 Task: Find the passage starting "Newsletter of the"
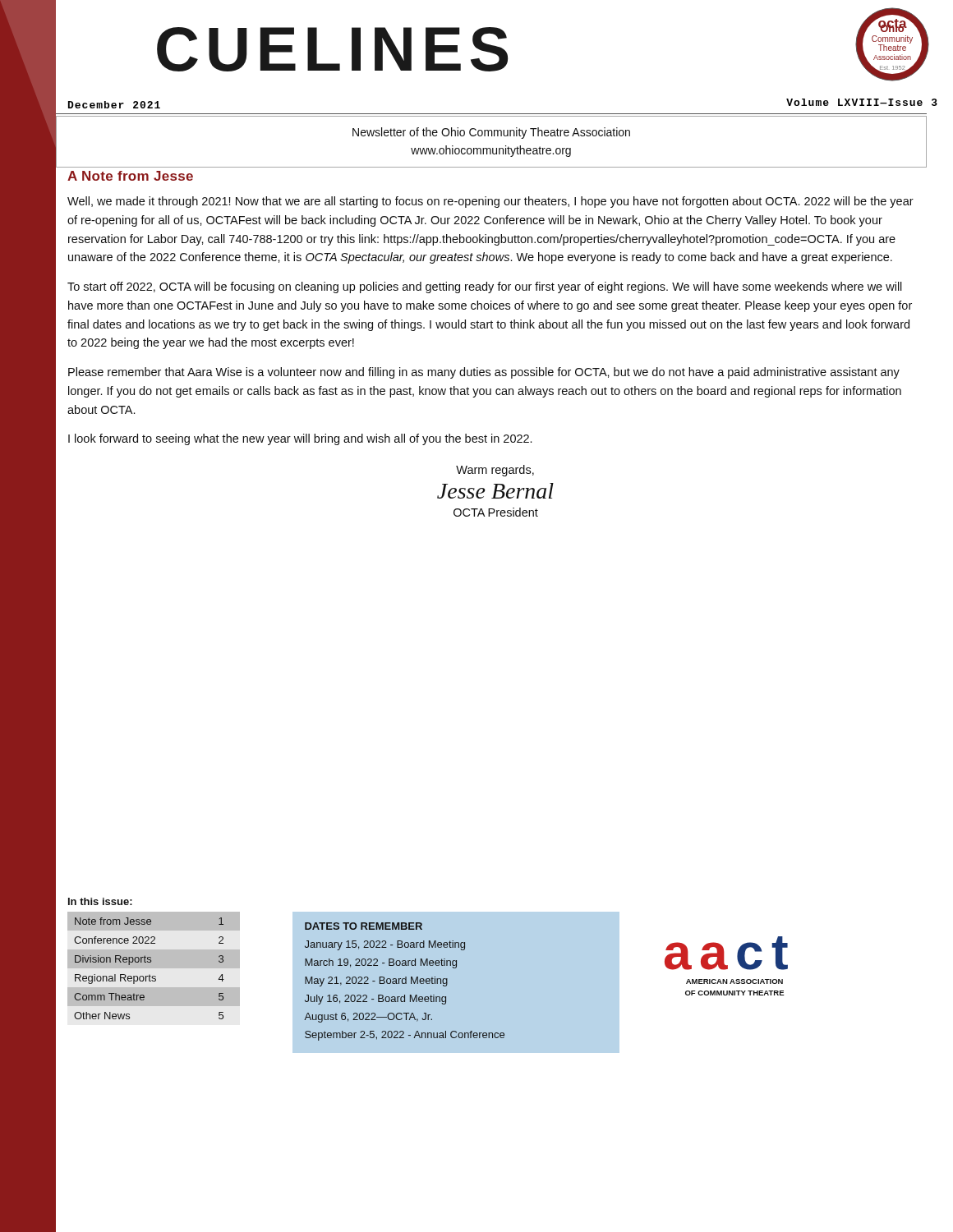tap(491, 142)
